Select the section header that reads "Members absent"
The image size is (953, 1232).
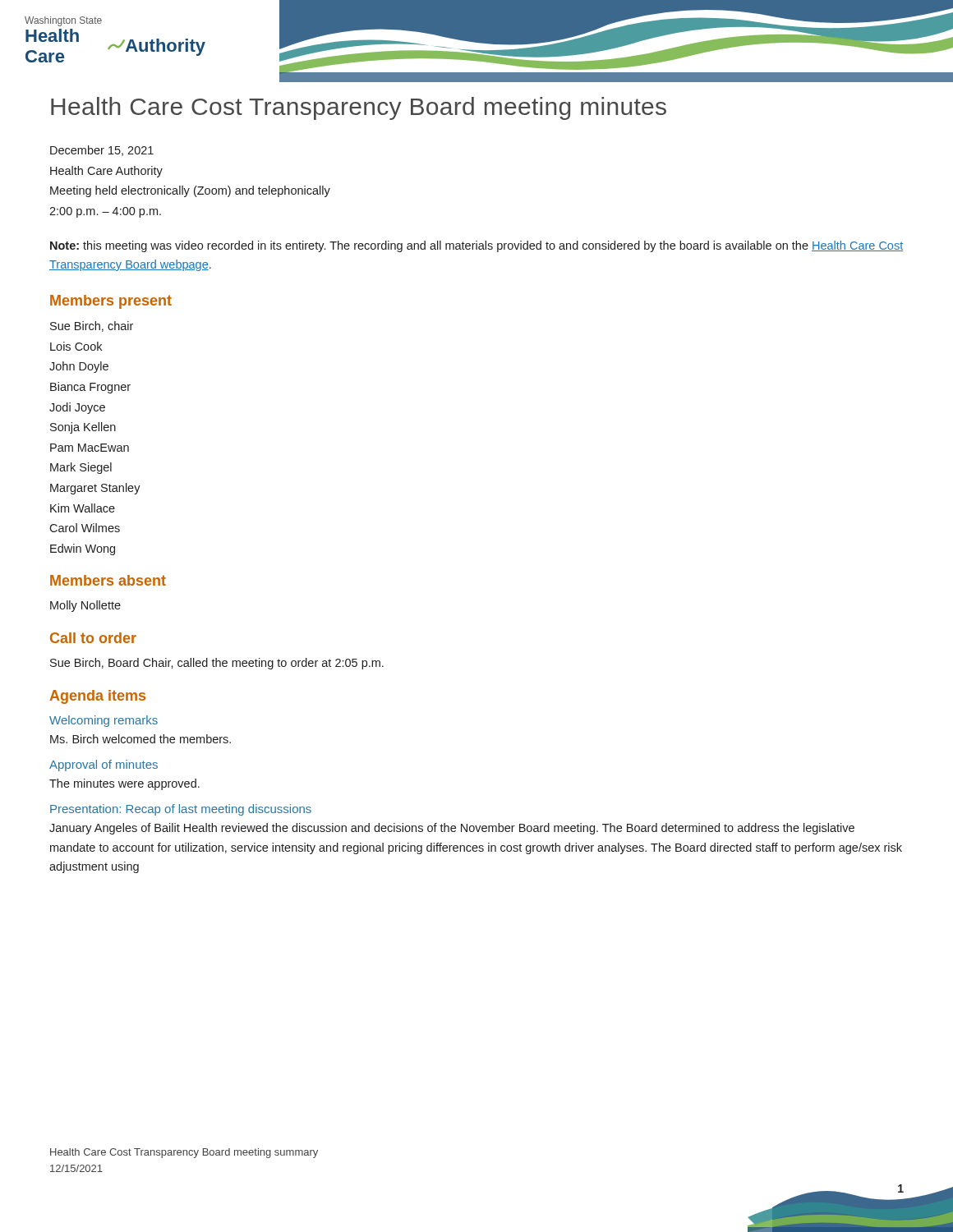108,580
